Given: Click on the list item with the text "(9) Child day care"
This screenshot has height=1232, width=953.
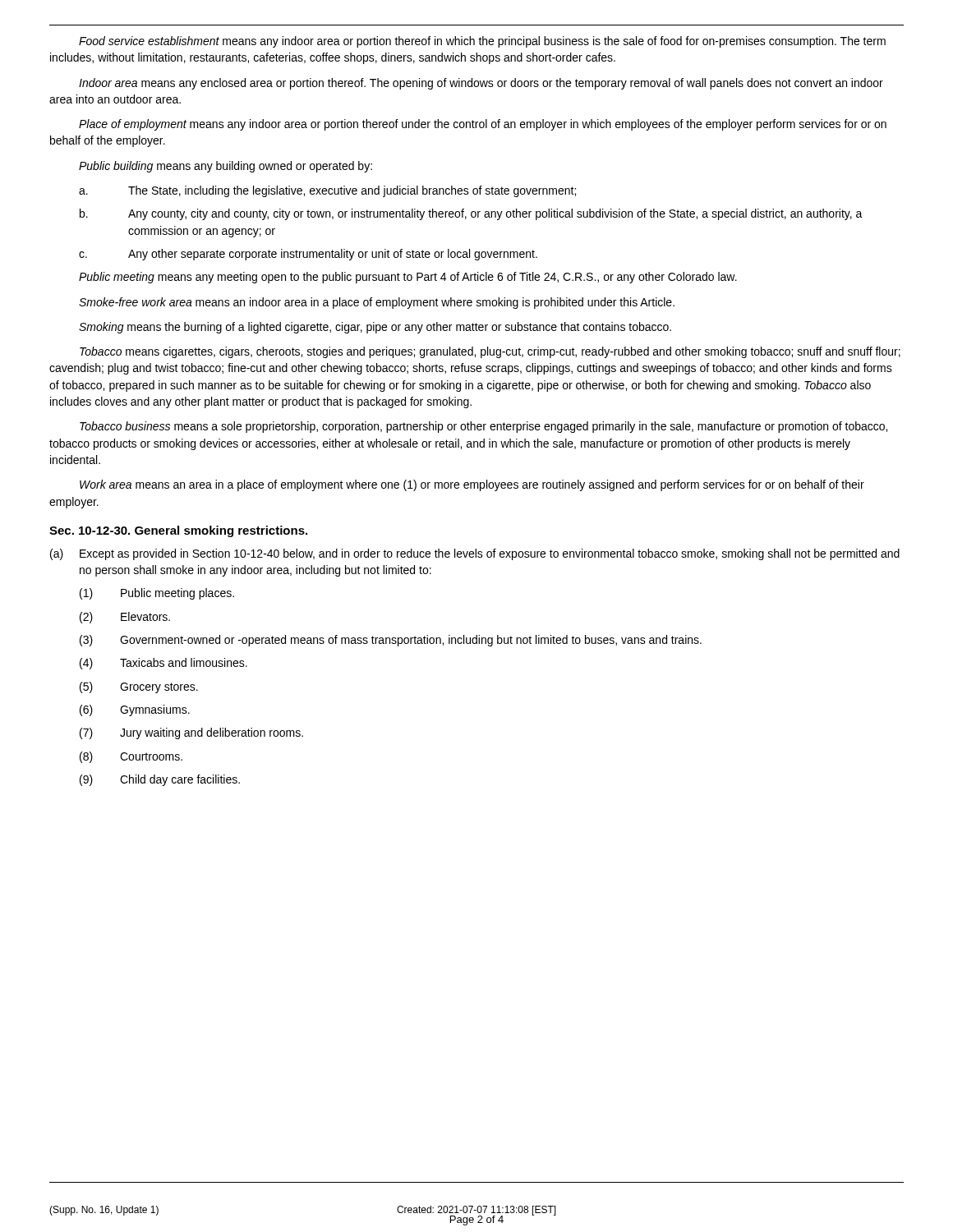Looking at the screenshot, I should 160,780.
